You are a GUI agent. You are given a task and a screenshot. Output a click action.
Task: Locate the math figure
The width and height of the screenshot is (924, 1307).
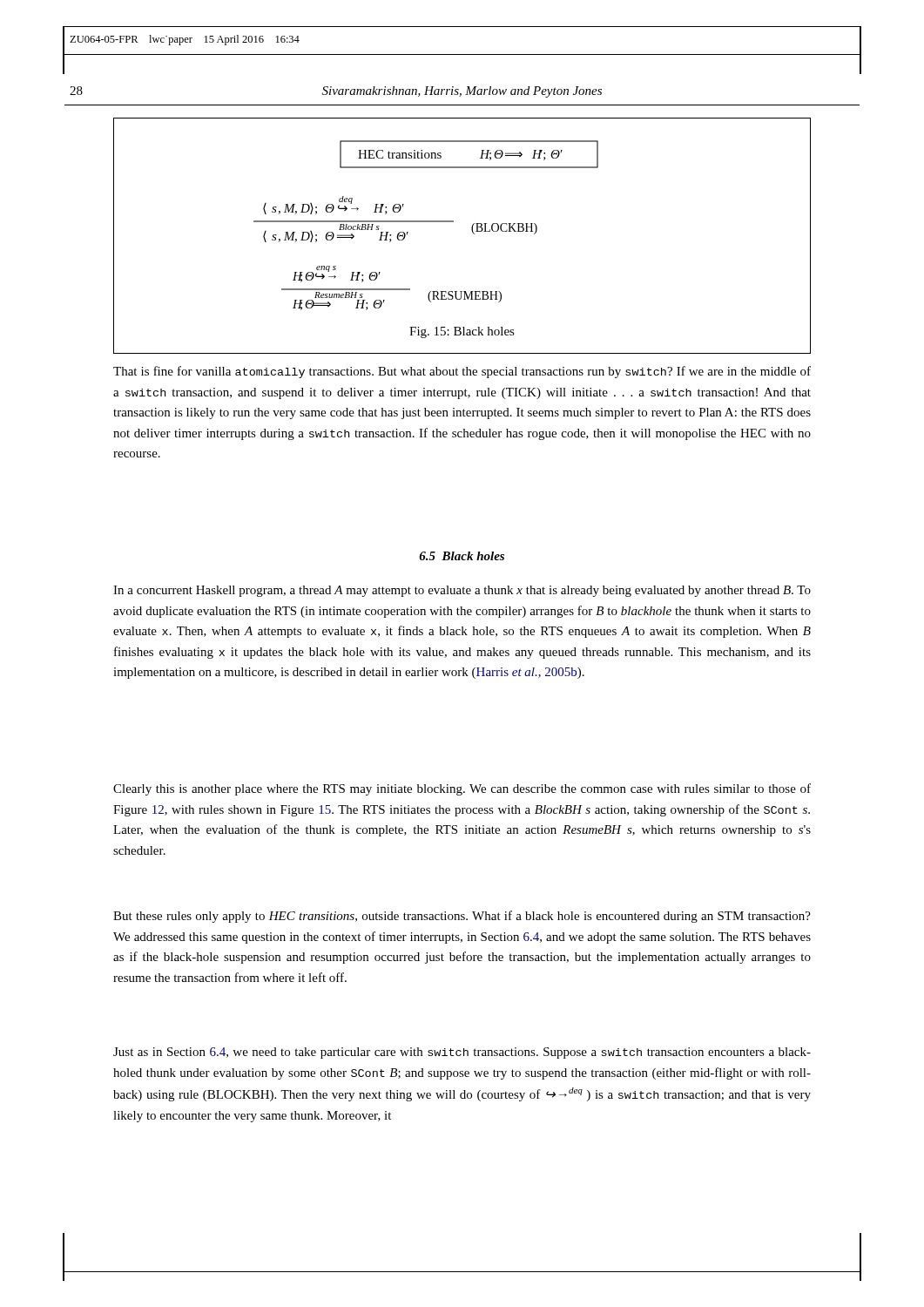tap(462, 236)
